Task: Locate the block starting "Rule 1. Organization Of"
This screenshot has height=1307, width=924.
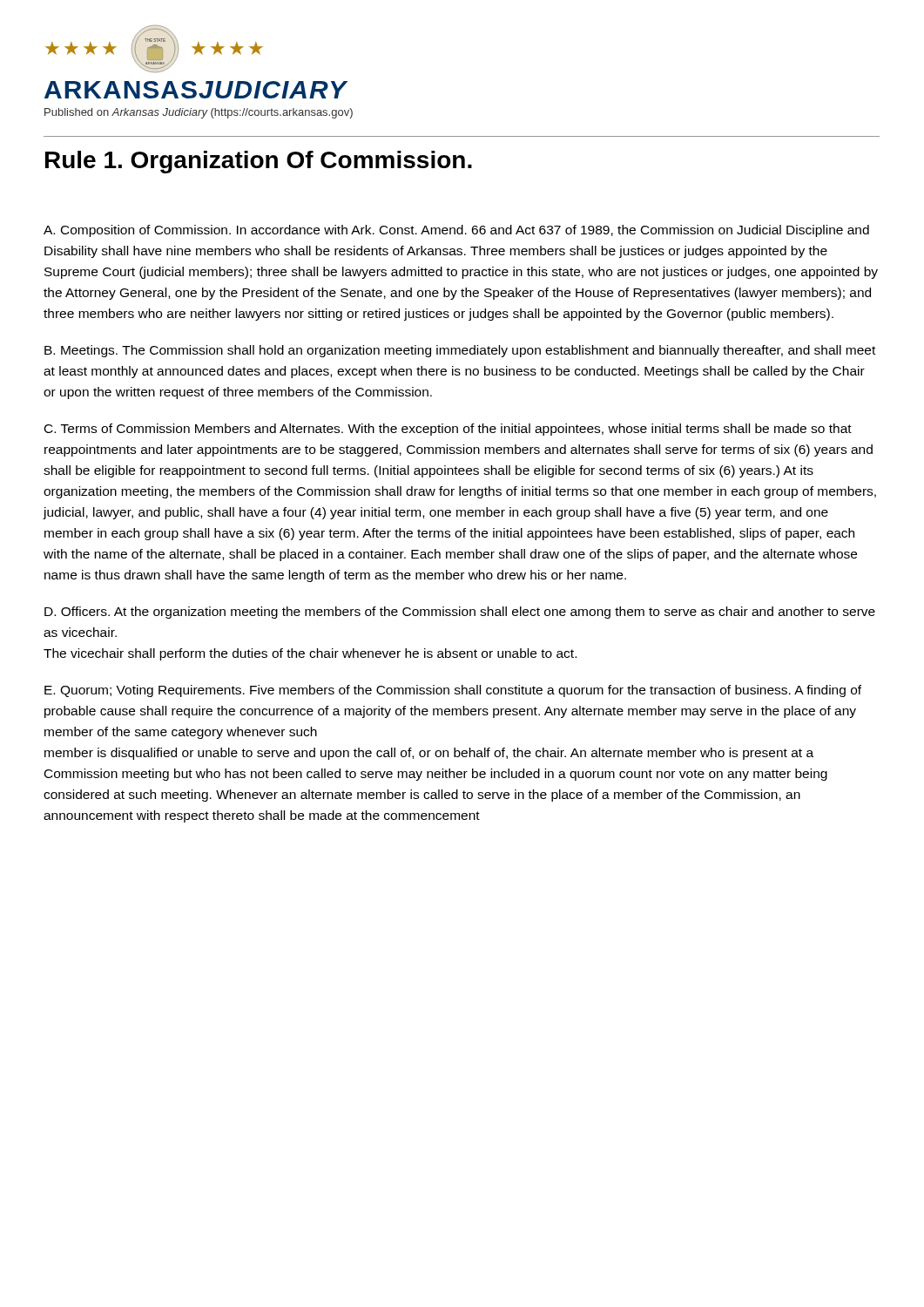Action: [462, 160]
